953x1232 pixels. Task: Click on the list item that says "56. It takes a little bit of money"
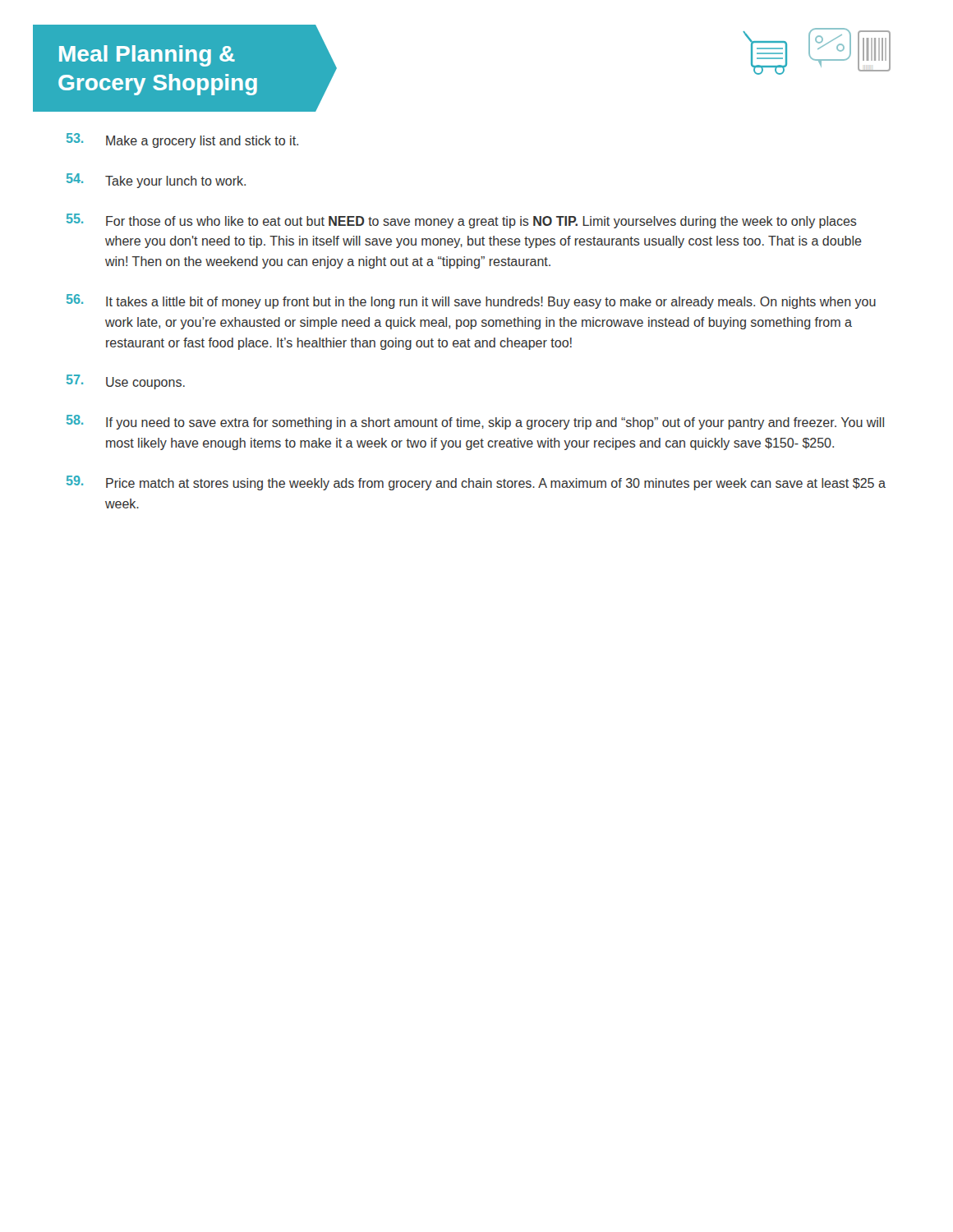point(476,323)
